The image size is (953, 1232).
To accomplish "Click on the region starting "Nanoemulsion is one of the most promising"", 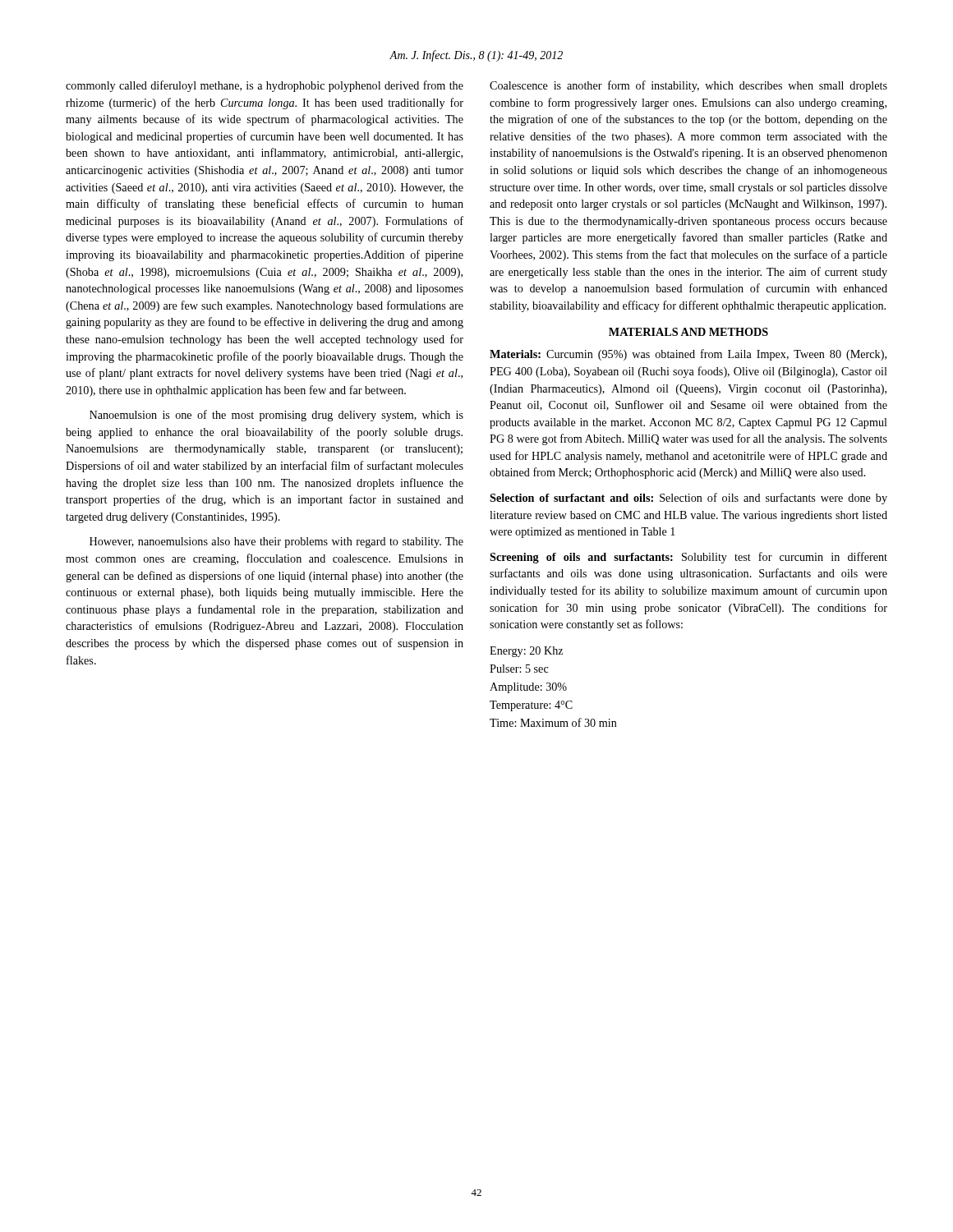I will coord(265,466).
